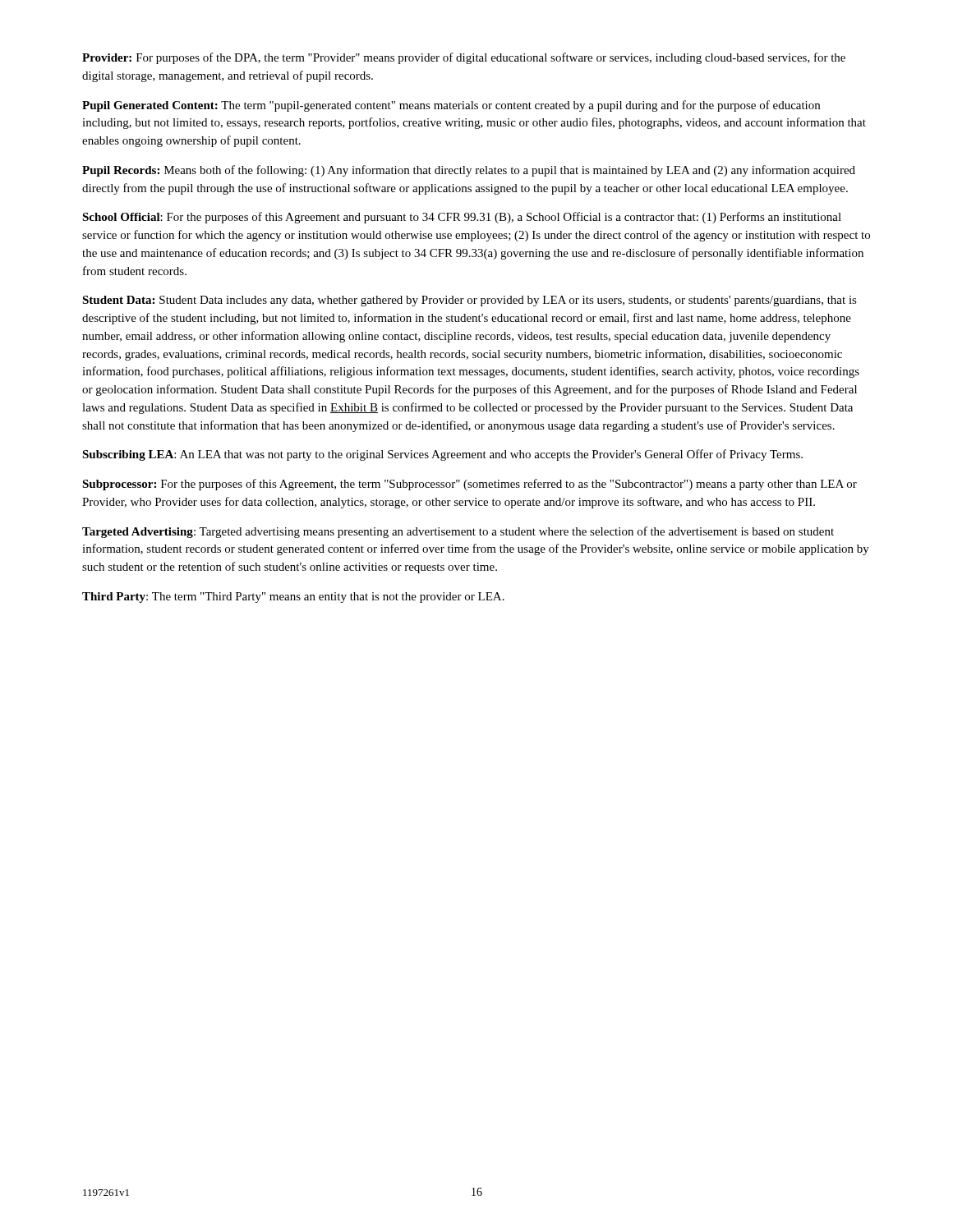The image size is (953, 1232).
Task: Where is the passage that starts "Pupil Records: Means both of"?
Action: point(469,179)
